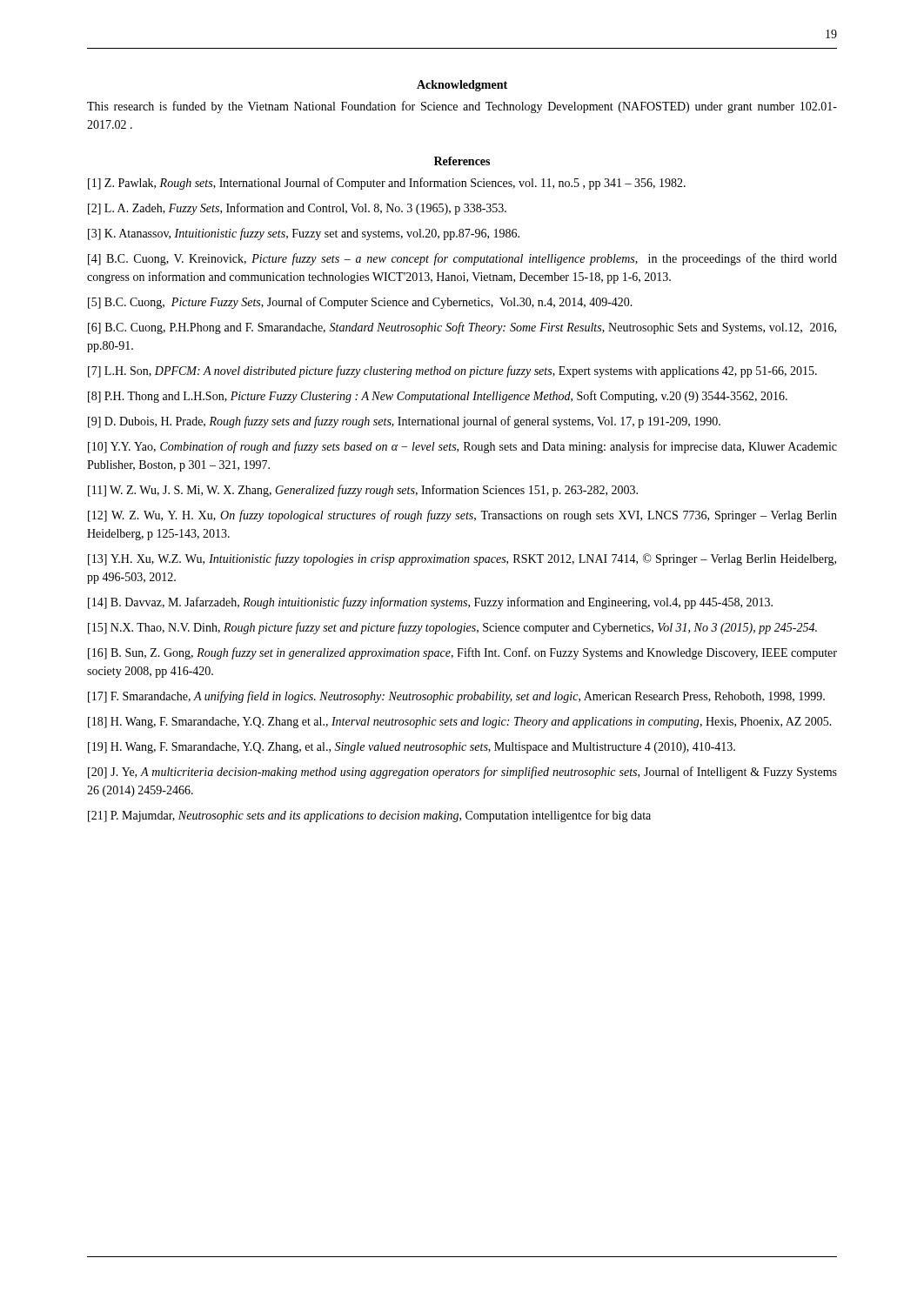Point to the block beginning "[8] P.H. Thong and L.H.Son, Picture"
Viewport: 924px width, 1305px height.
[437, 396]
